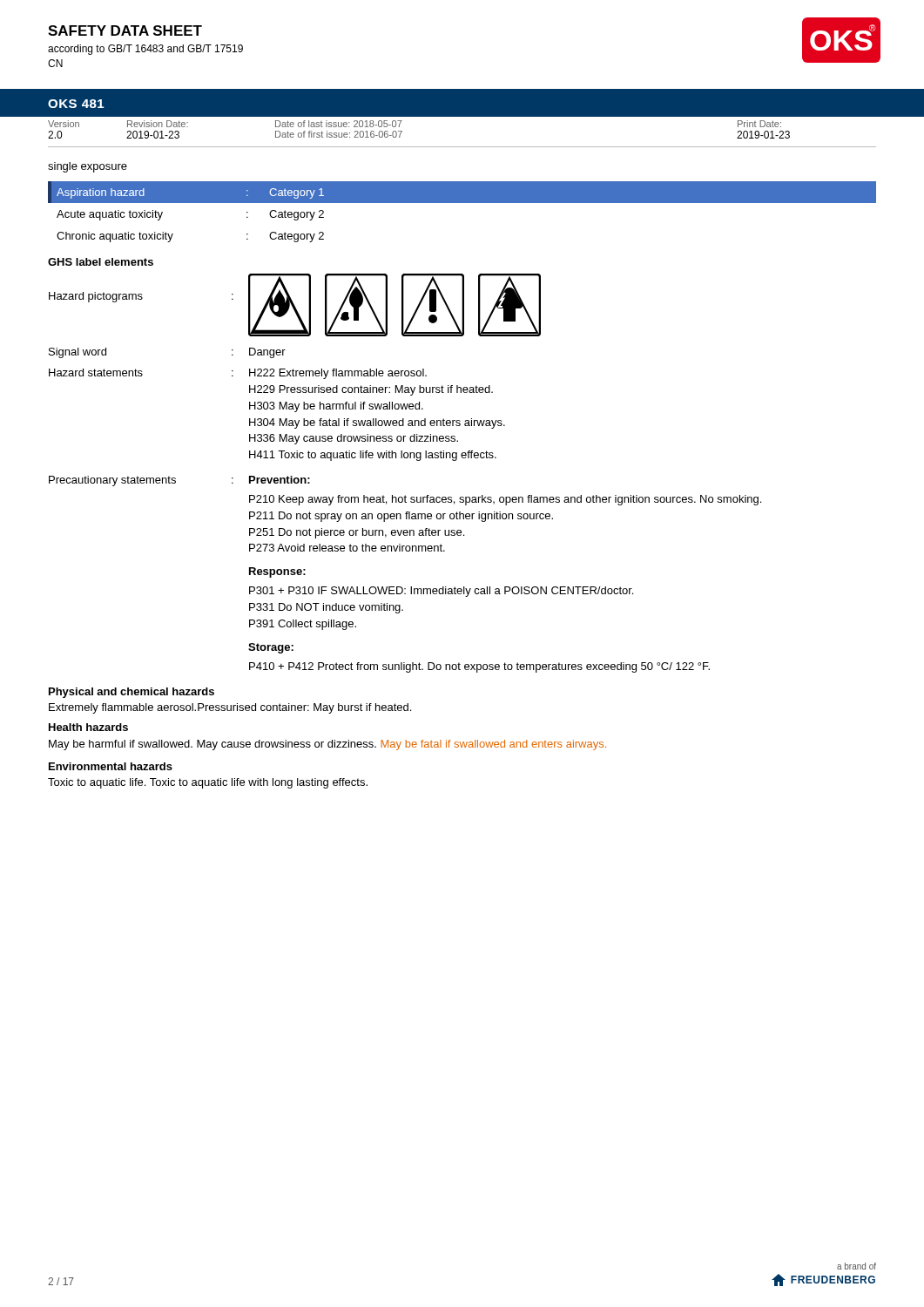The height and width of the screenshot is (1307, 924).
Task: Locate the illustration
Action: (x=562, y=305)
